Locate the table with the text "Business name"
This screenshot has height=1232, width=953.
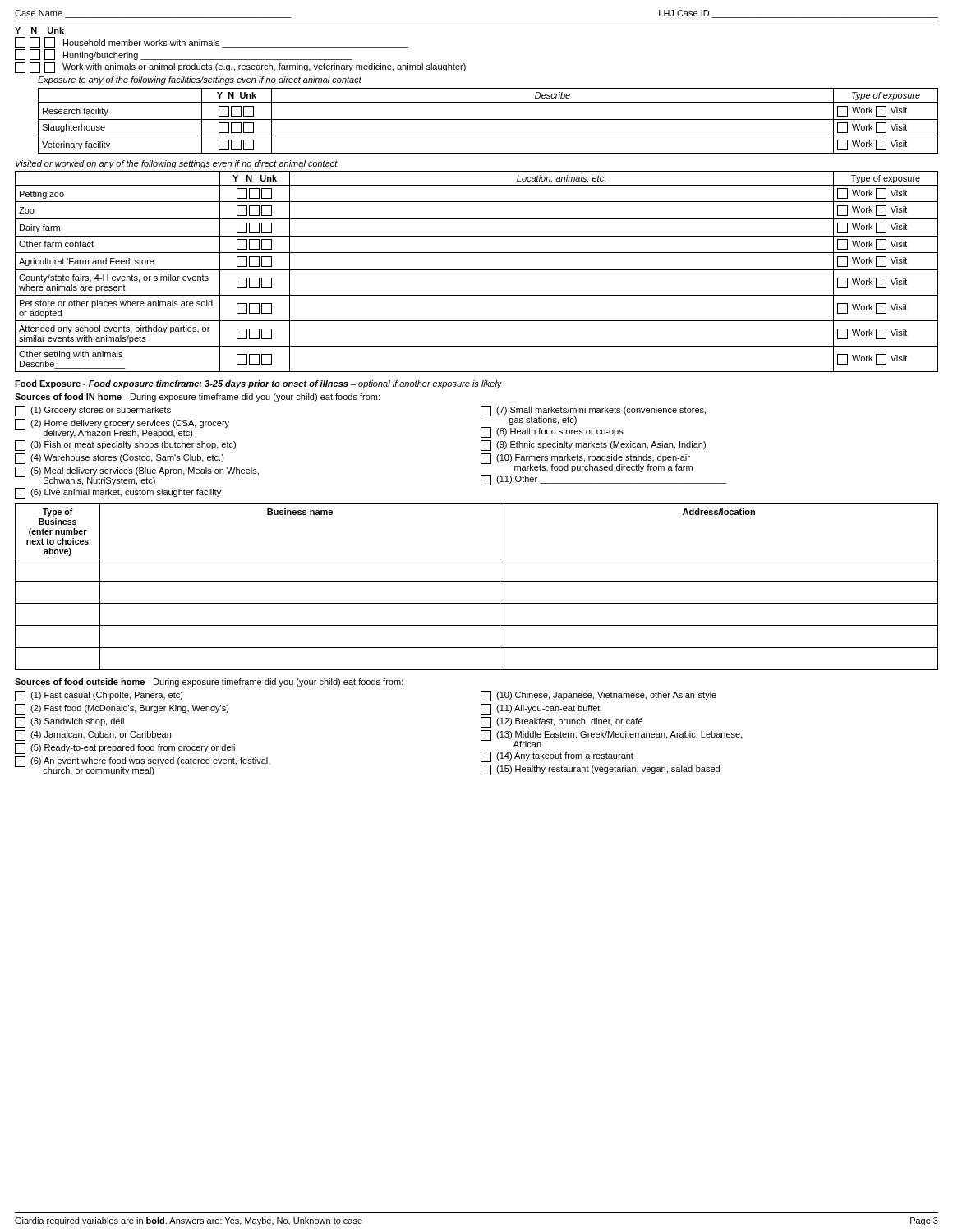[476, 587]
